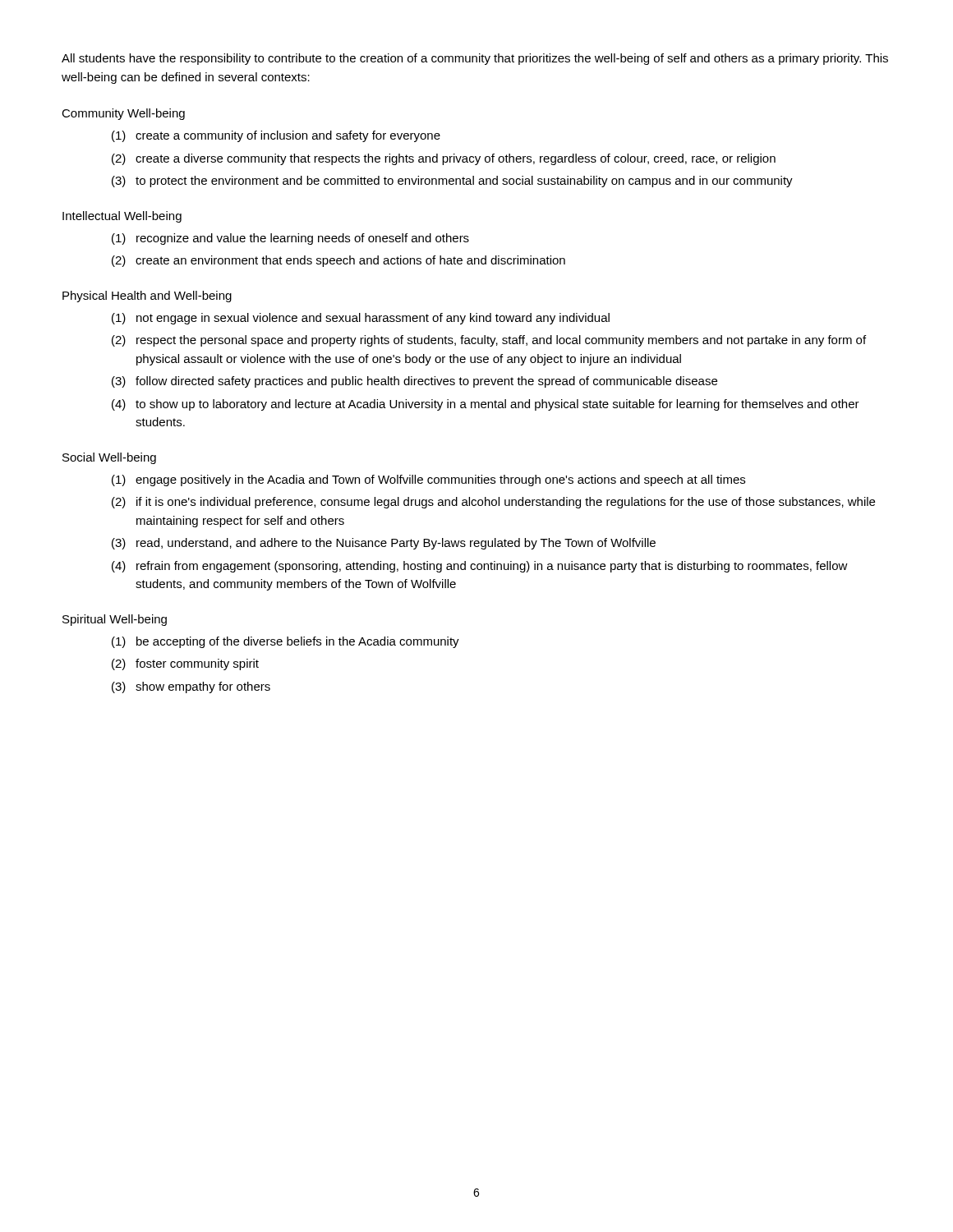Find the block on this page that starts "(3) read, understand, and adhere to the"
953x1232 pixels.
[x=501, y=543]
